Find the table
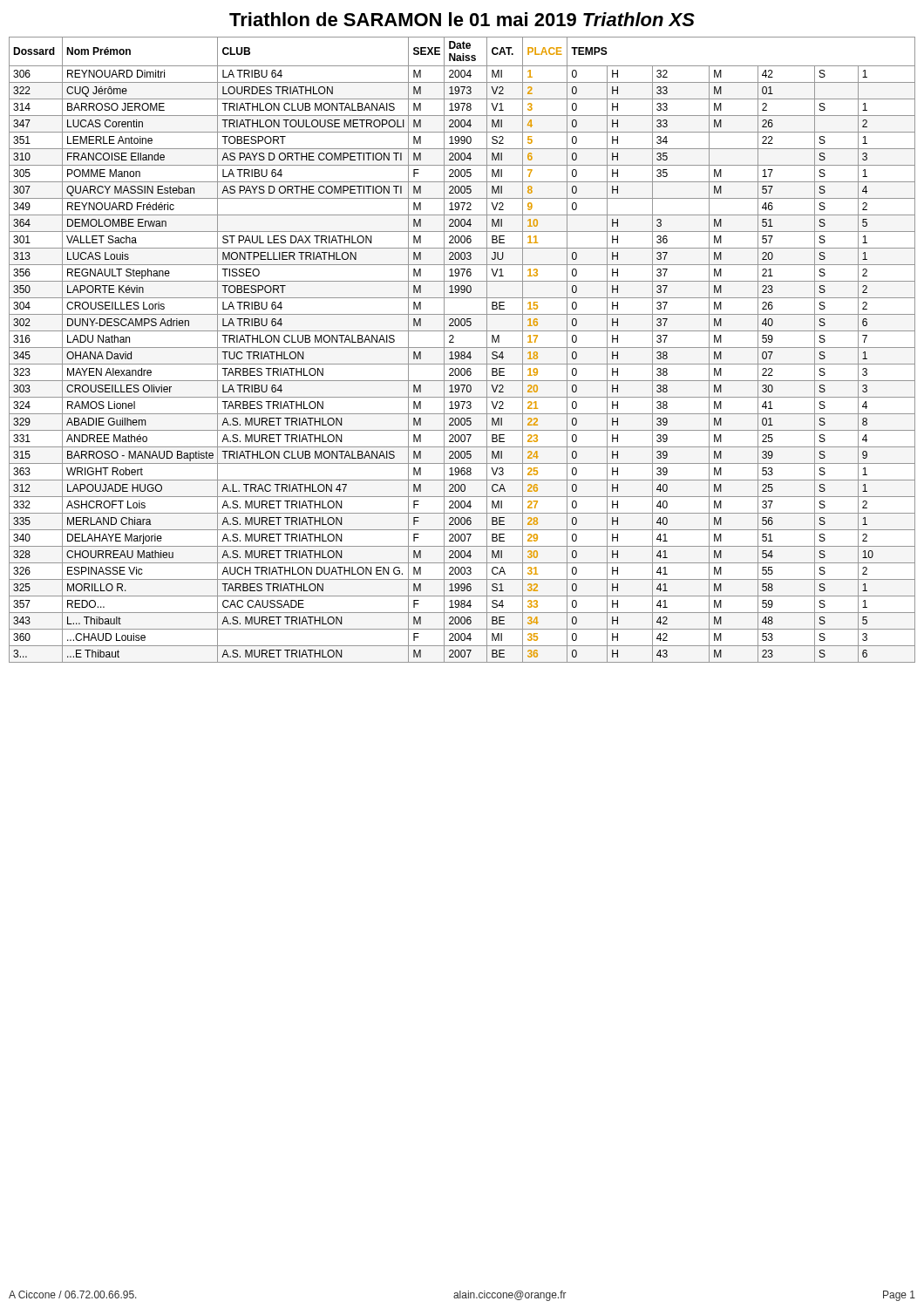The image size is (924, 1308). pos(462,350)
